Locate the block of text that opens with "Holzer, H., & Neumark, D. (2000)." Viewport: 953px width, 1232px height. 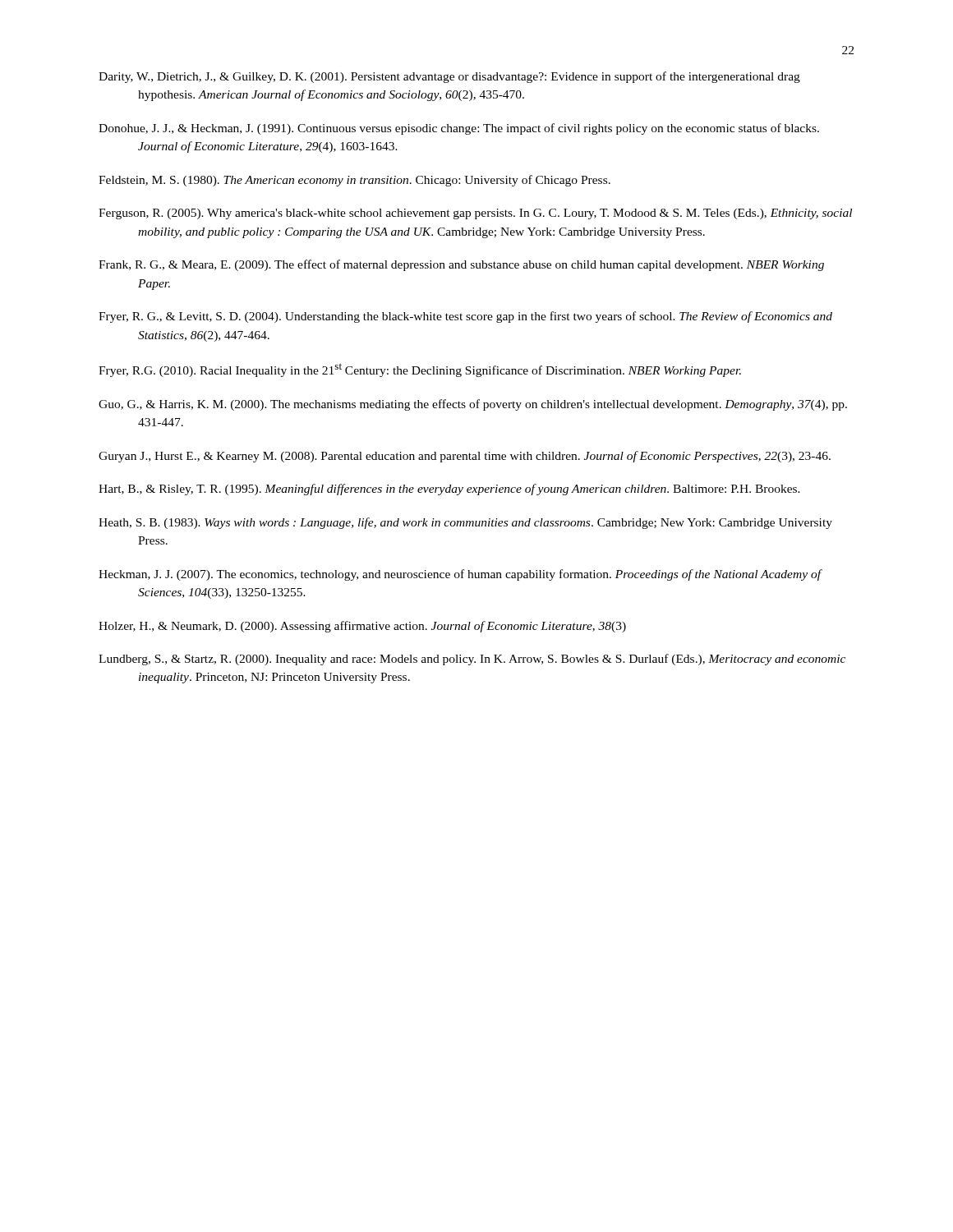coord(362,625)
